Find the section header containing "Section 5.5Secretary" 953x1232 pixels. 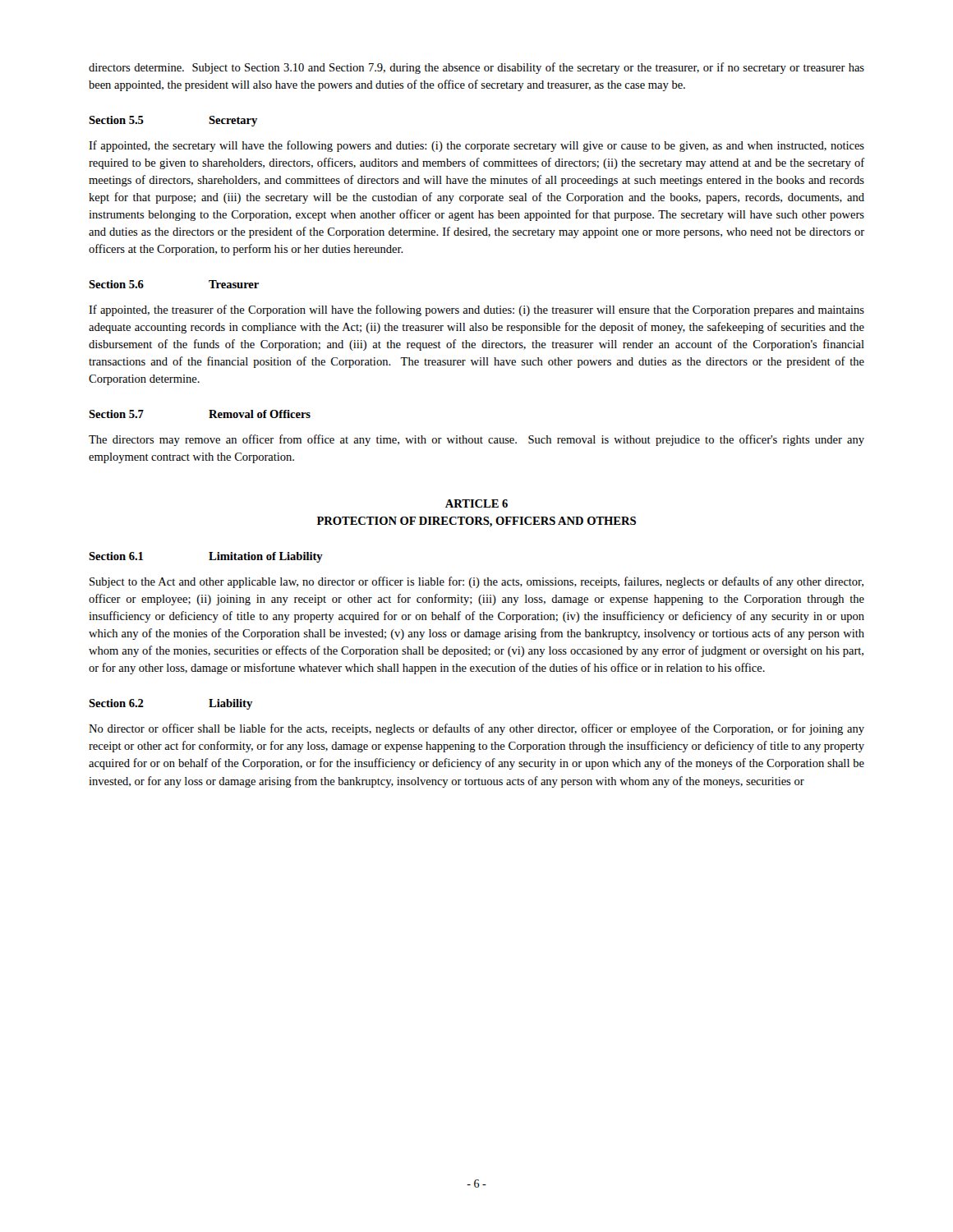[107, 121]
